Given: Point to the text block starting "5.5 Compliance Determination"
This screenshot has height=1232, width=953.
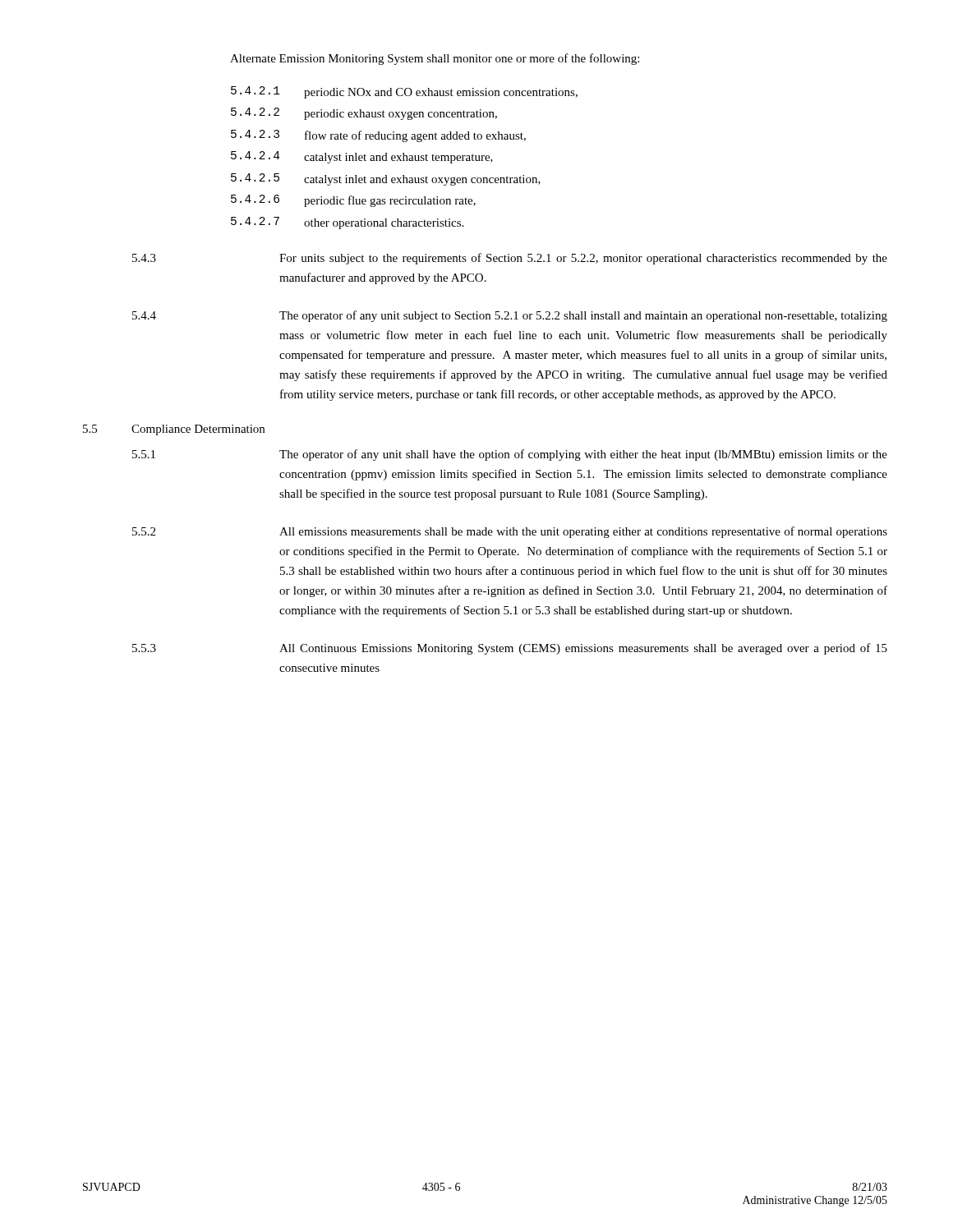Looking at the screenshot, I should (174, 430).
